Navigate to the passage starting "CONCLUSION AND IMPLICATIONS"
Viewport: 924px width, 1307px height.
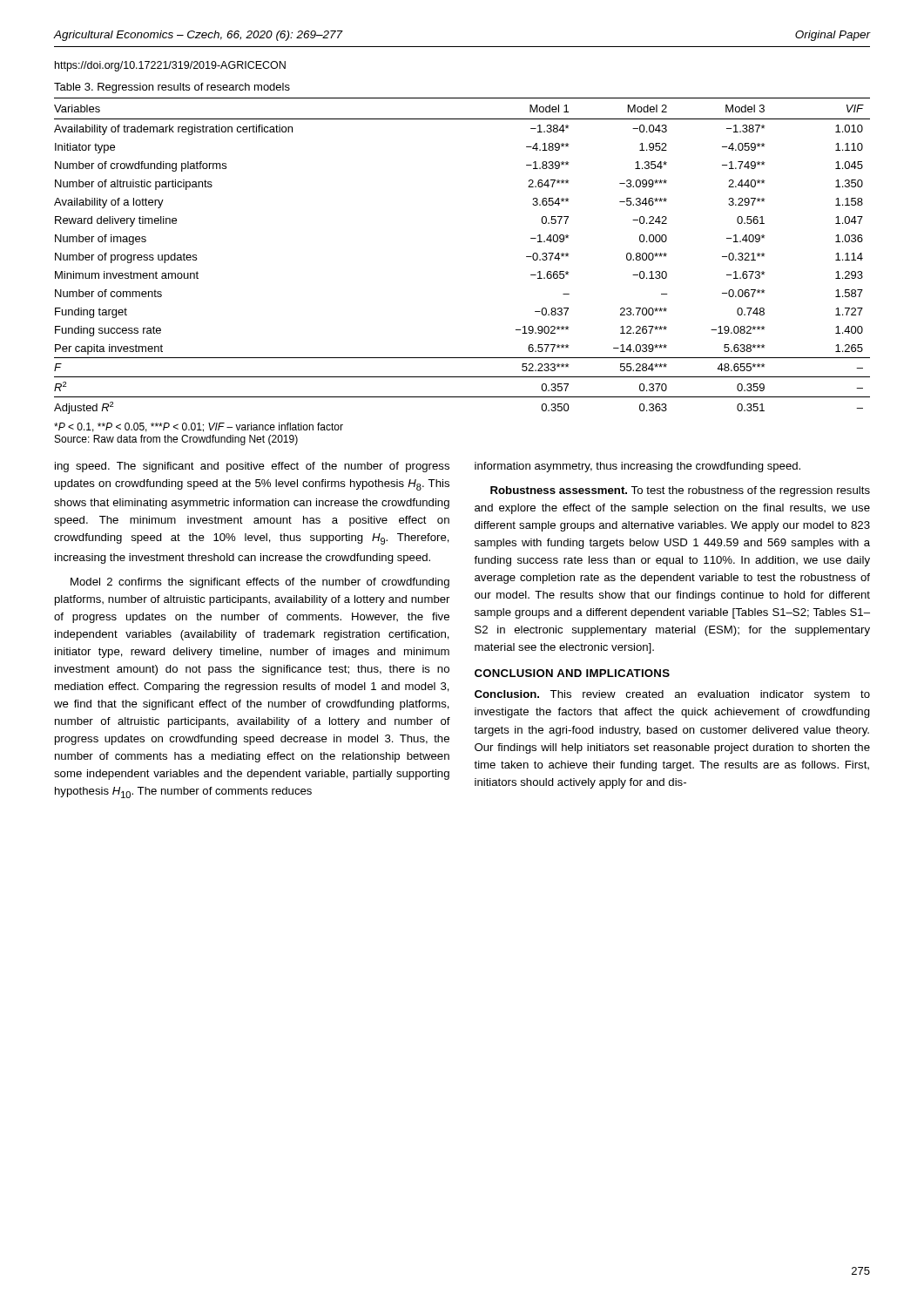point(572,673)
